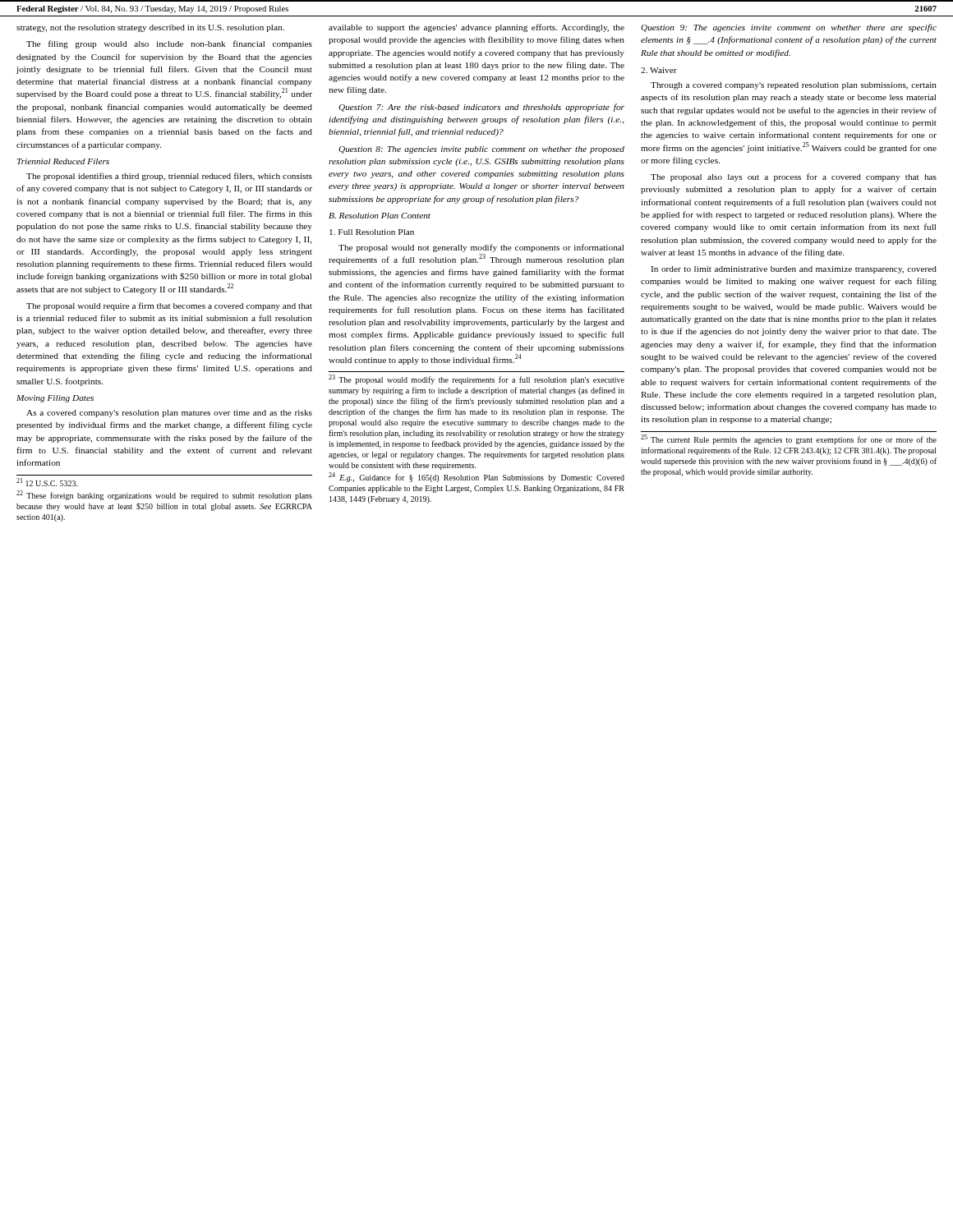Point to the region starting "22 These foreign banking"
The width and height of the screenshot is (953, 1232).
click(164, 506)
